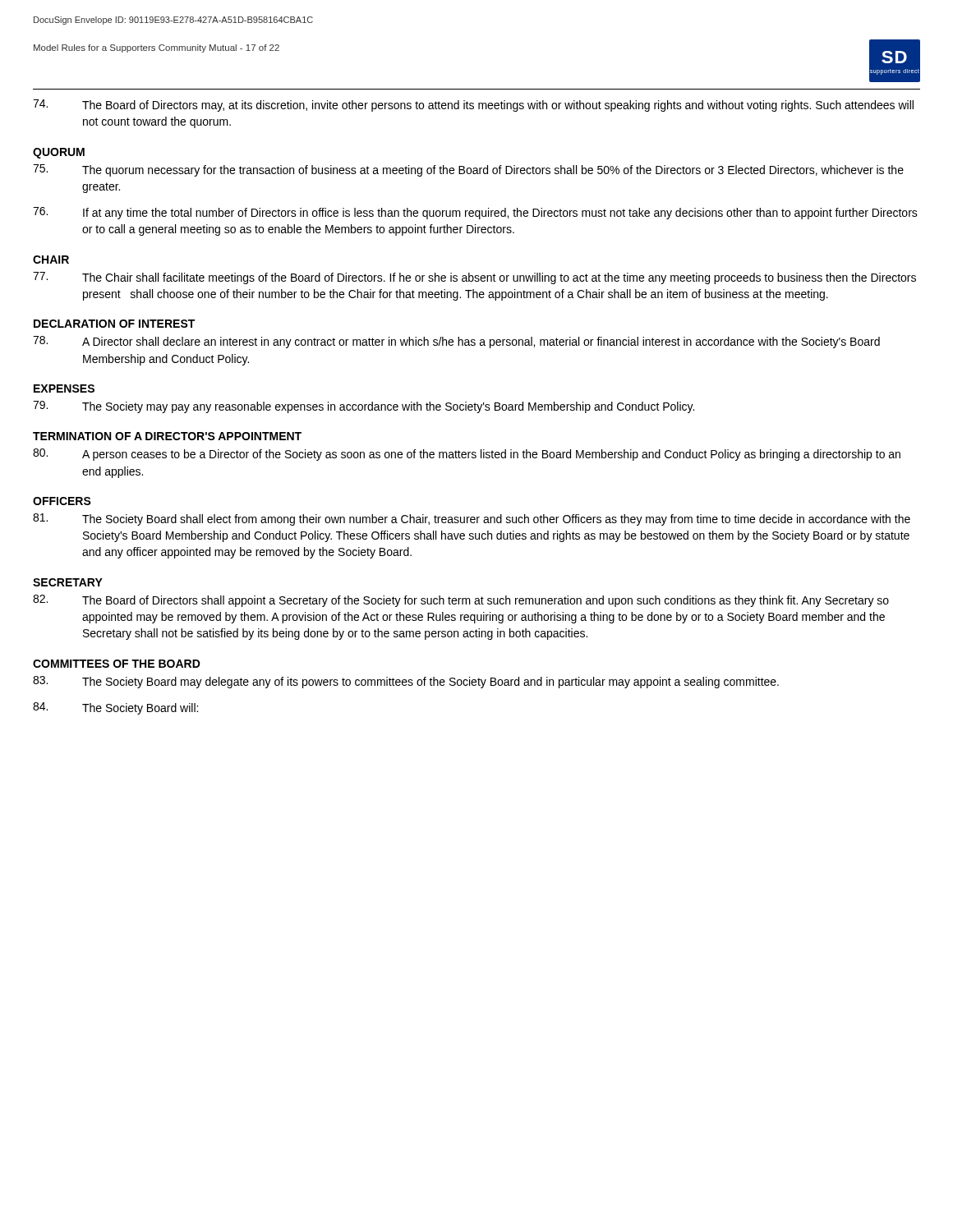The width and height of the screenshot is (953, 1232).
Task: Find the block on this page that starts "74. The Board of"
Action: [476, 114]
